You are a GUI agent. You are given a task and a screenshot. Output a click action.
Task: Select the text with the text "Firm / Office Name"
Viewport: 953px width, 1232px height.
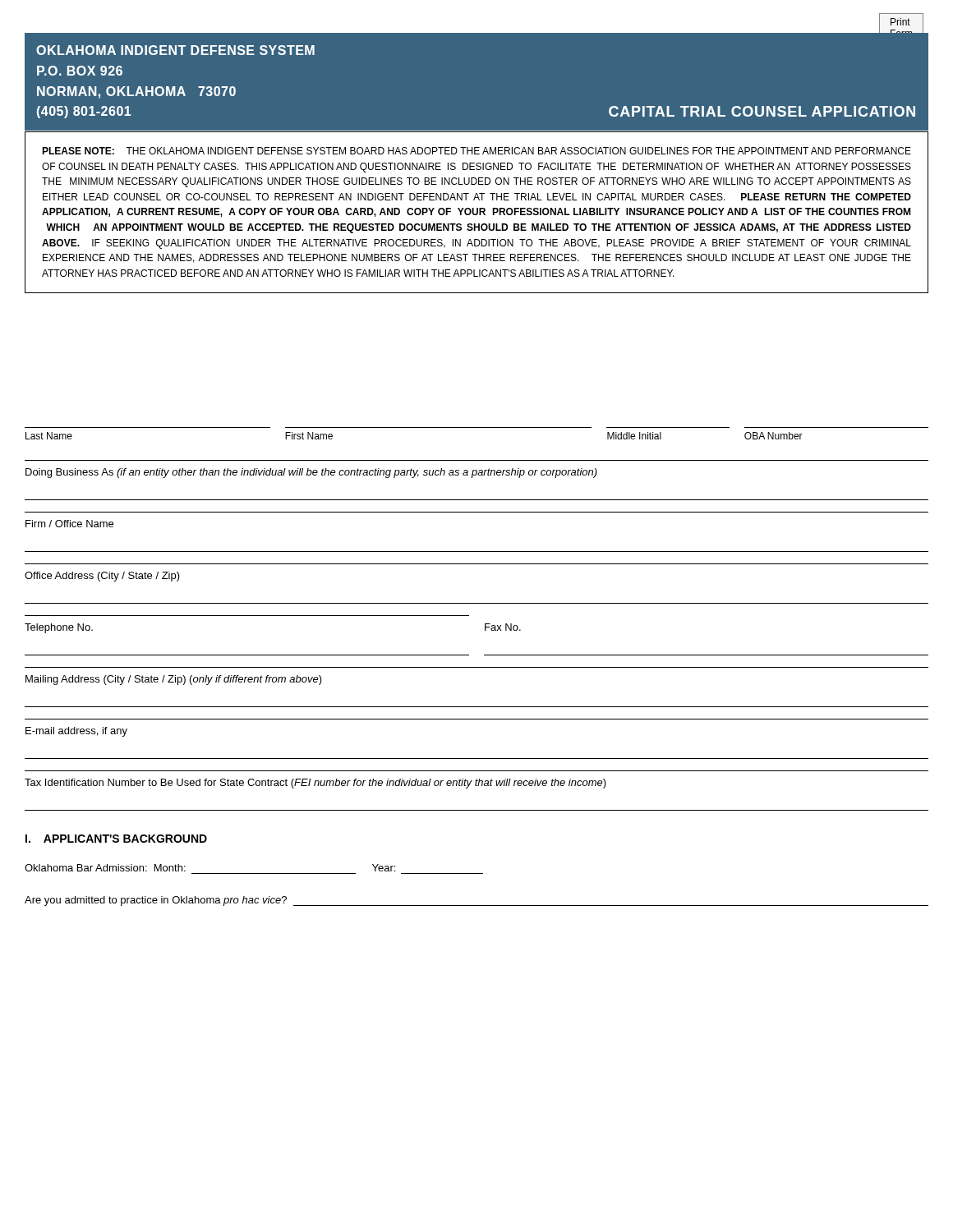pos(69,524)
